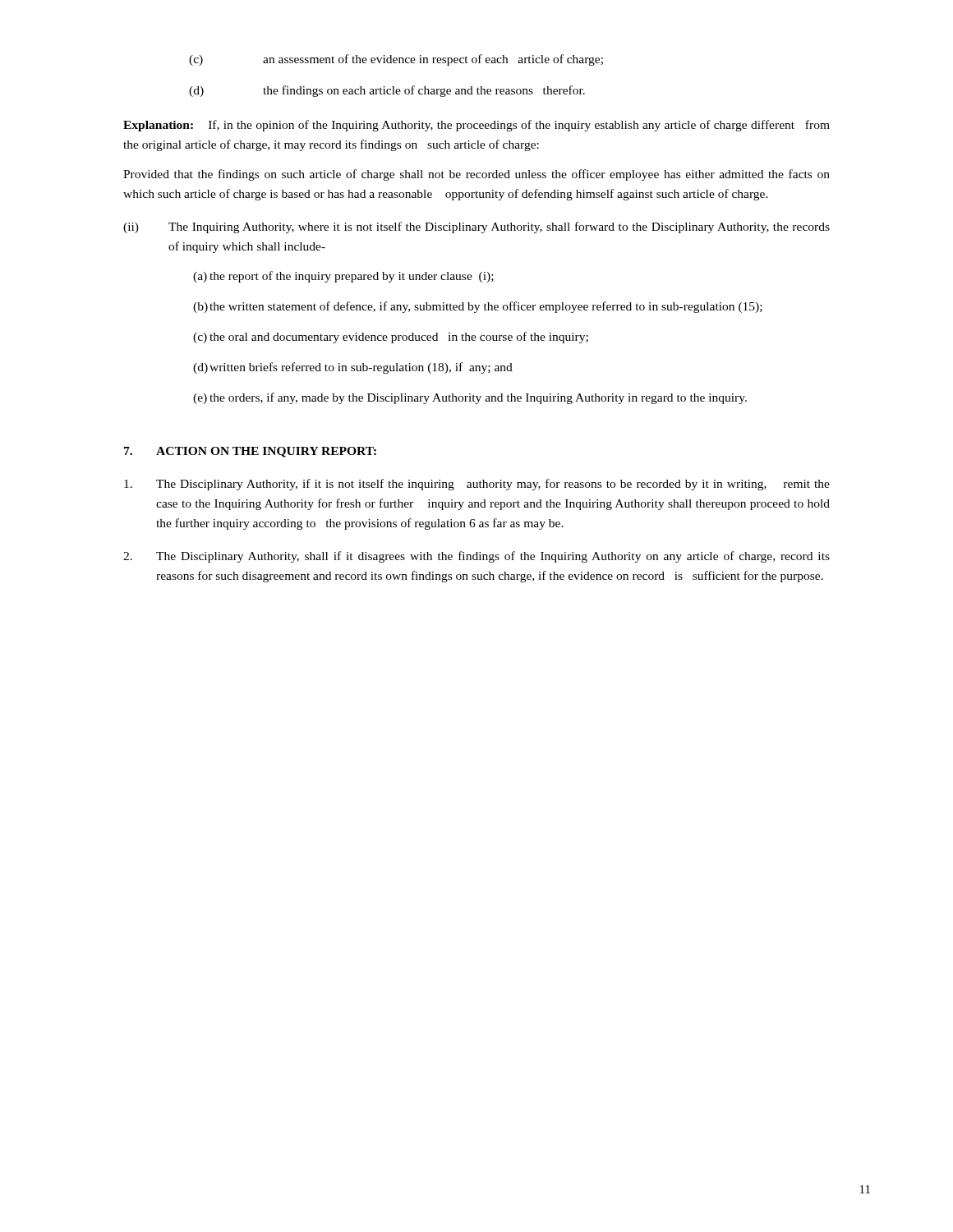Navigate to the passage starting "(ii) The Inquiring Authority, where it is not"
Image resolution: width=953 pixels, height=1232 pixels.
click(x=476, y=318)
